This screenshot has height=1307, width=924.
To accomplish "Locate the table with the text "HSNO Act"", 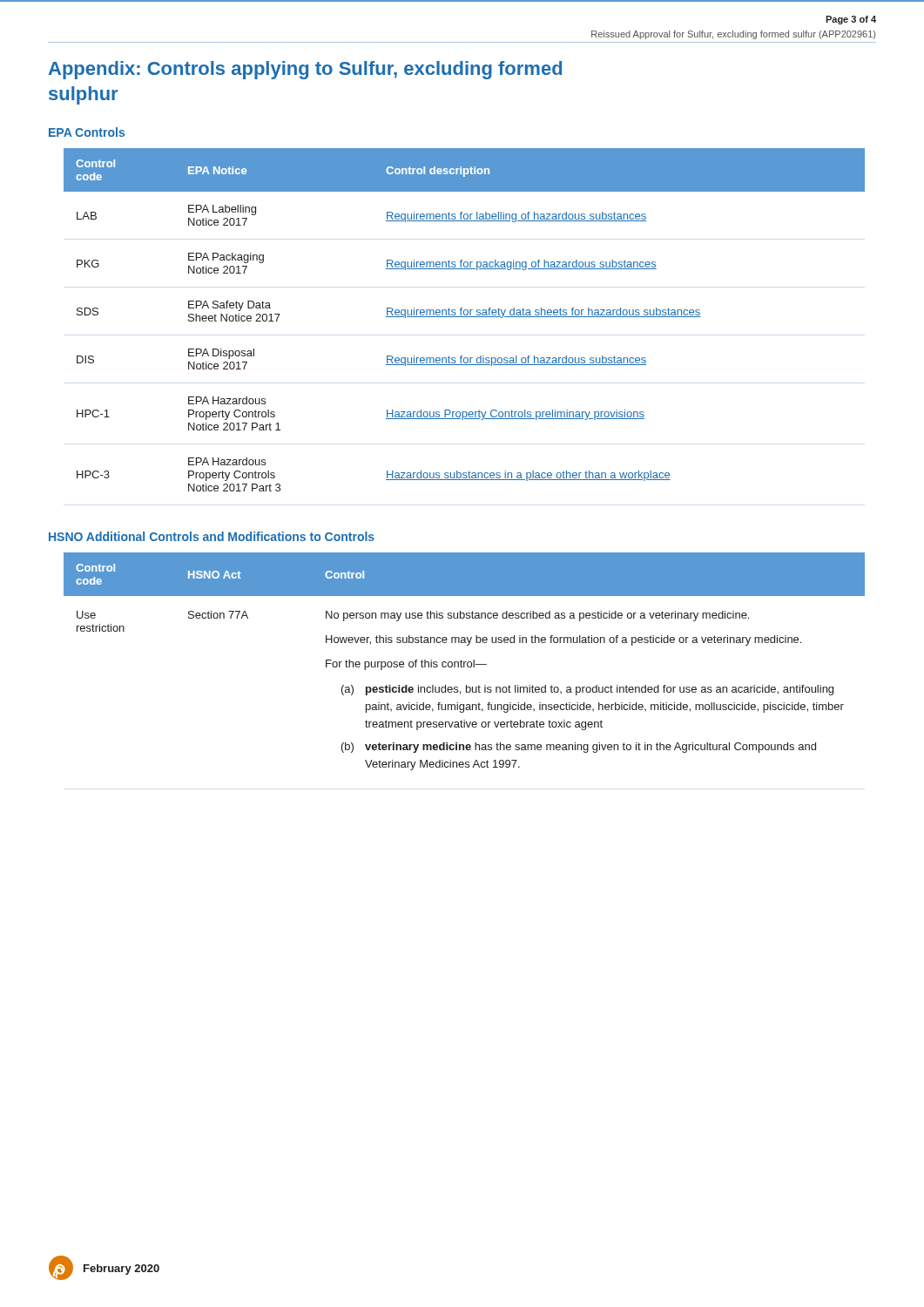I will click(x=470, y=671).
